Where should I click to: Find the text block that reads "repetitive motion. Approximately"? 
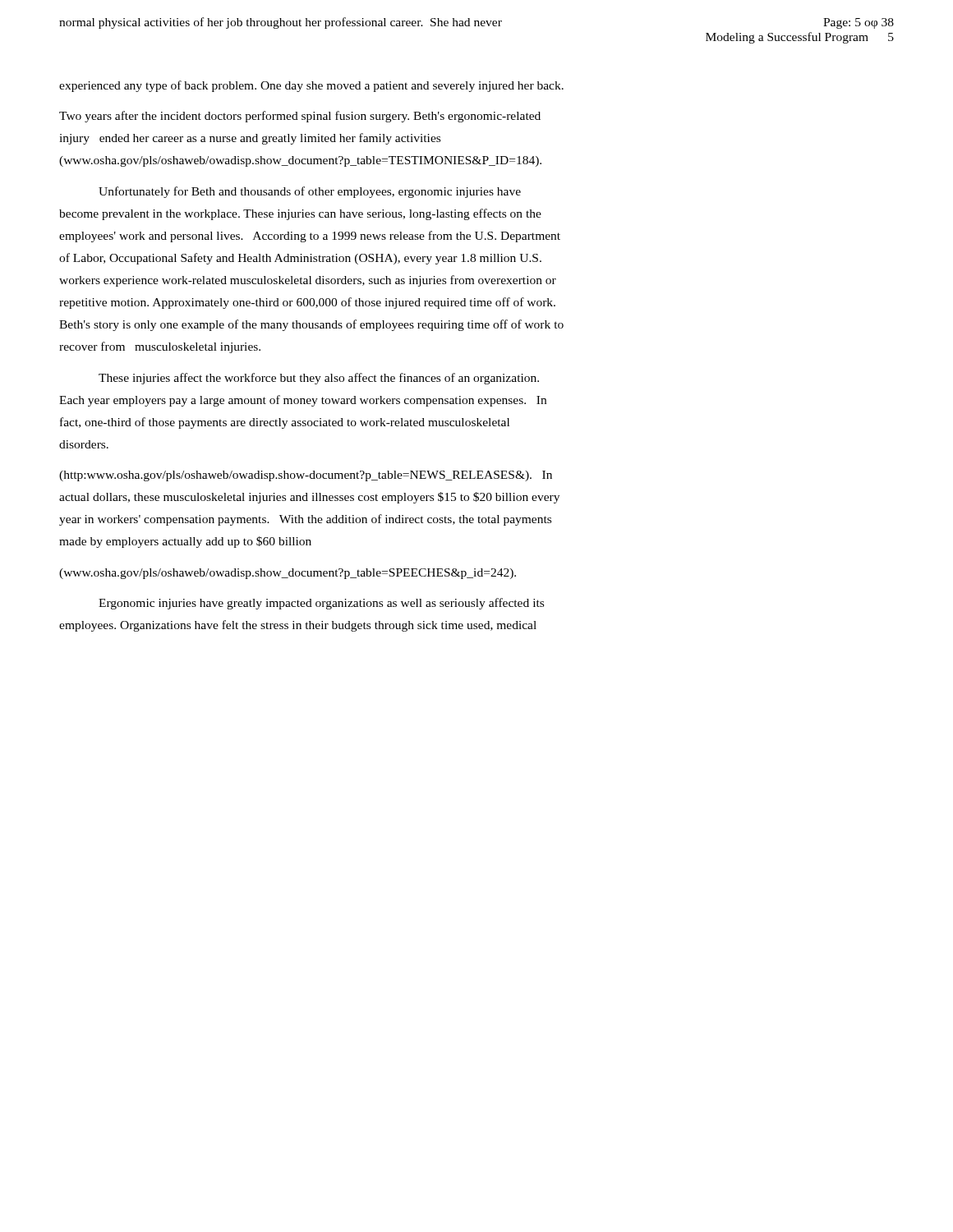click(308, 302)
